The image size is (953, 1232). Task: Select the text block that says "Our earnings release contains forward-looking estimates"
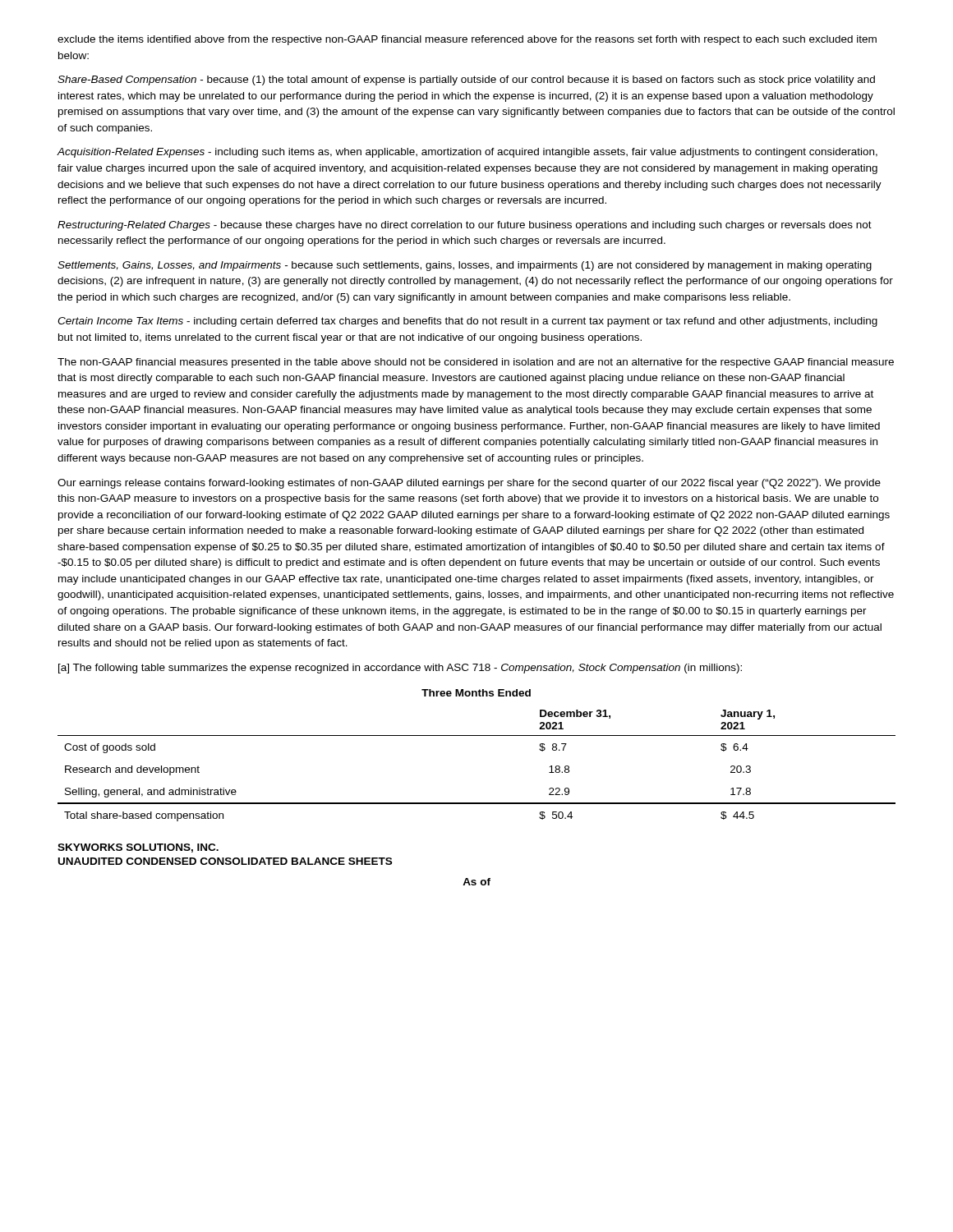click(x=476, y=562)
